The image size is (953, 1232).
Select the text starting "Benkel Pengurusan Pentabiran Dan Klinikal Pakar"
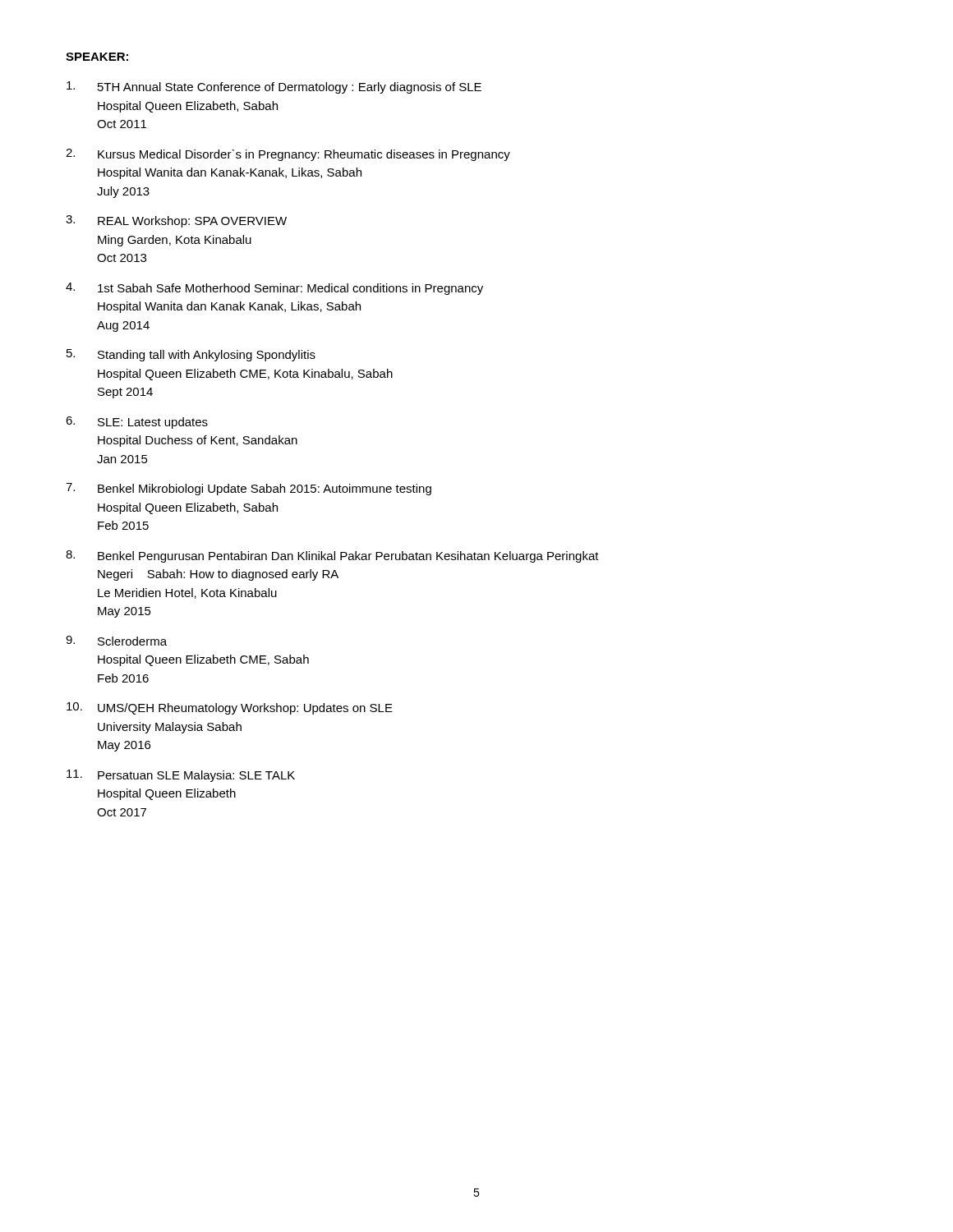tap(332, 556)
